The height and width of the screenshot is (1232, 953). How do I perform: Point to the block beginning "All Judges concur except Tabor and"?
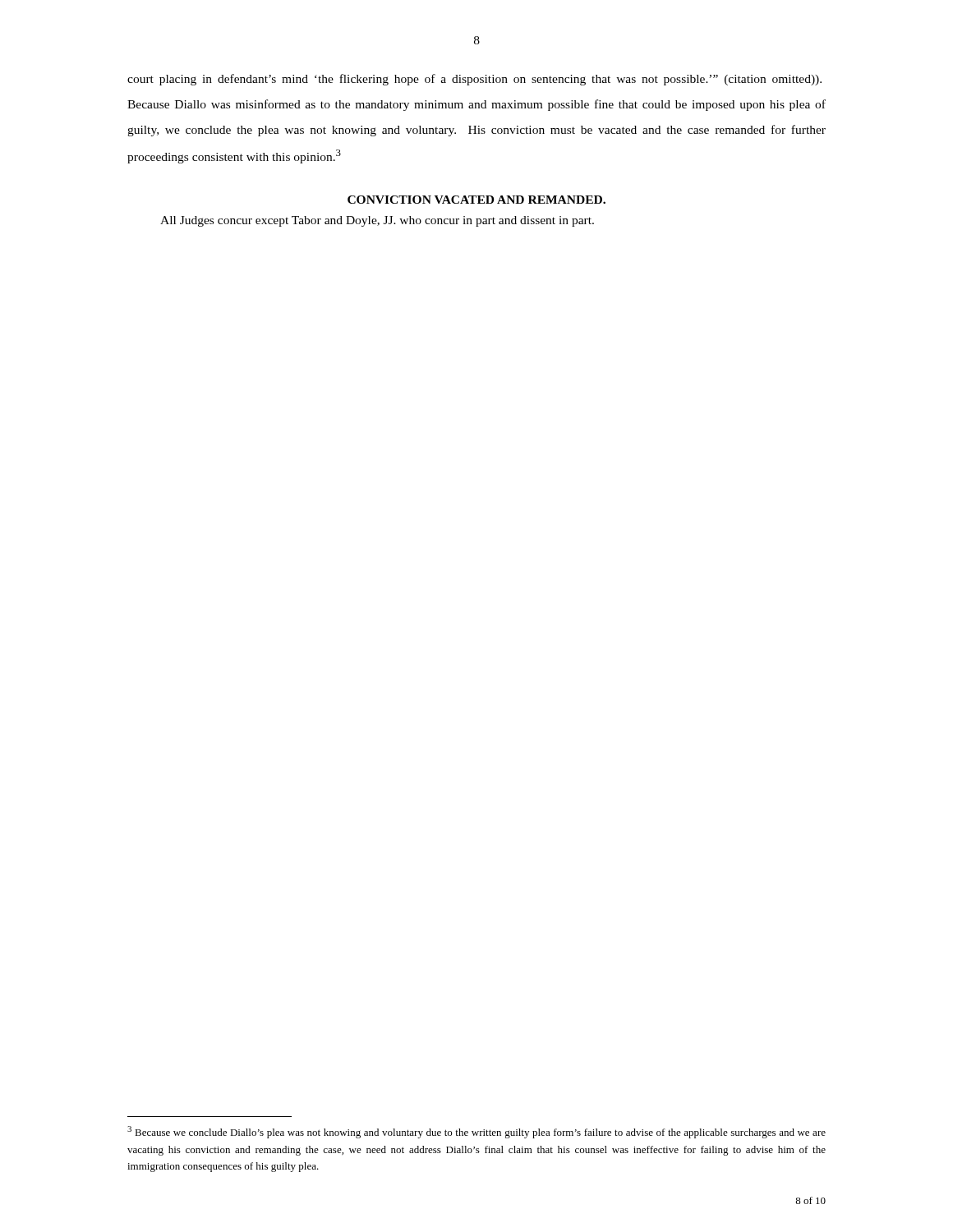tap(377, 220)
